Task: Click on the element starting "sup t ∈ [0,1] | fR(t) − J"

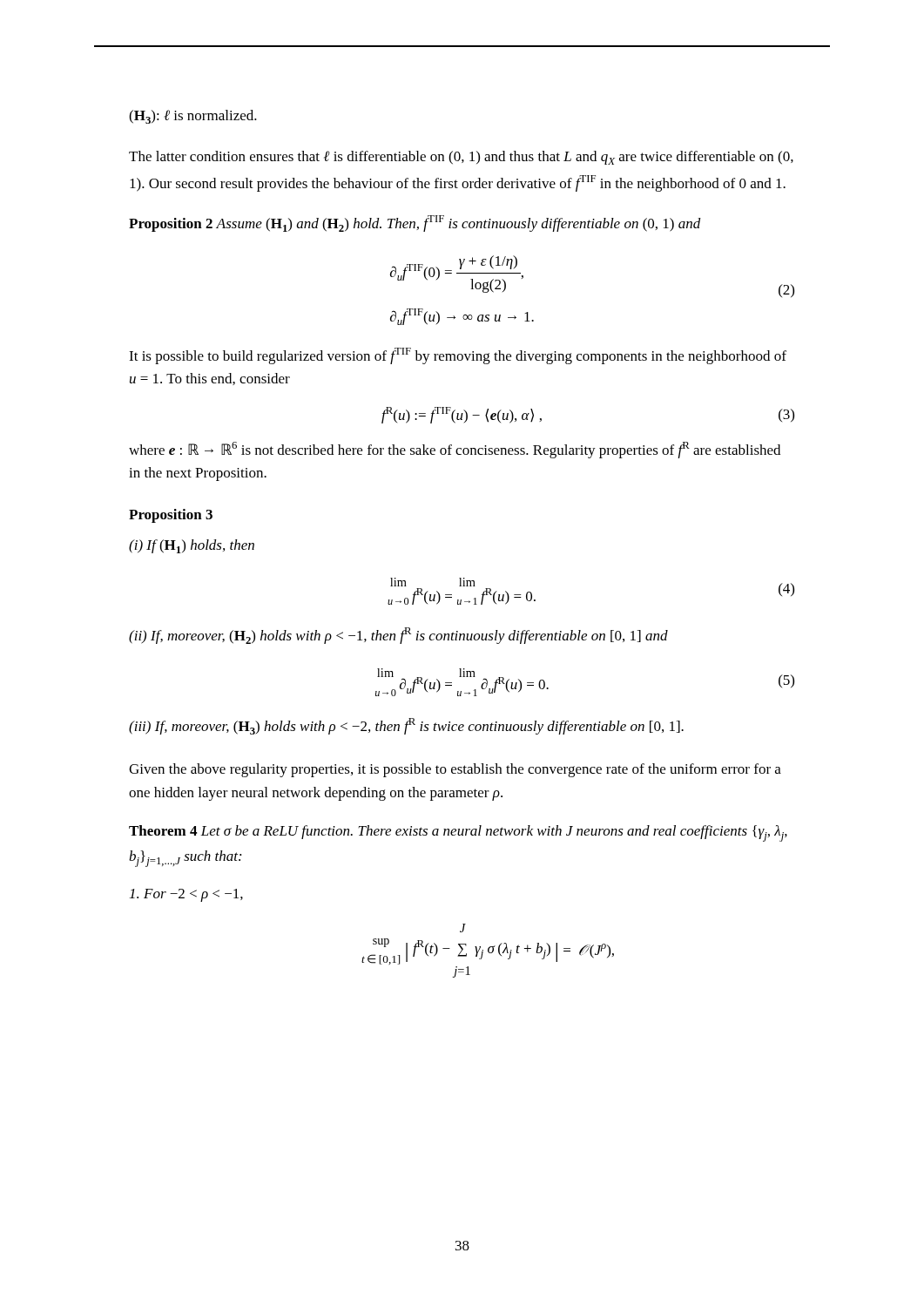Action: point(488,949)
